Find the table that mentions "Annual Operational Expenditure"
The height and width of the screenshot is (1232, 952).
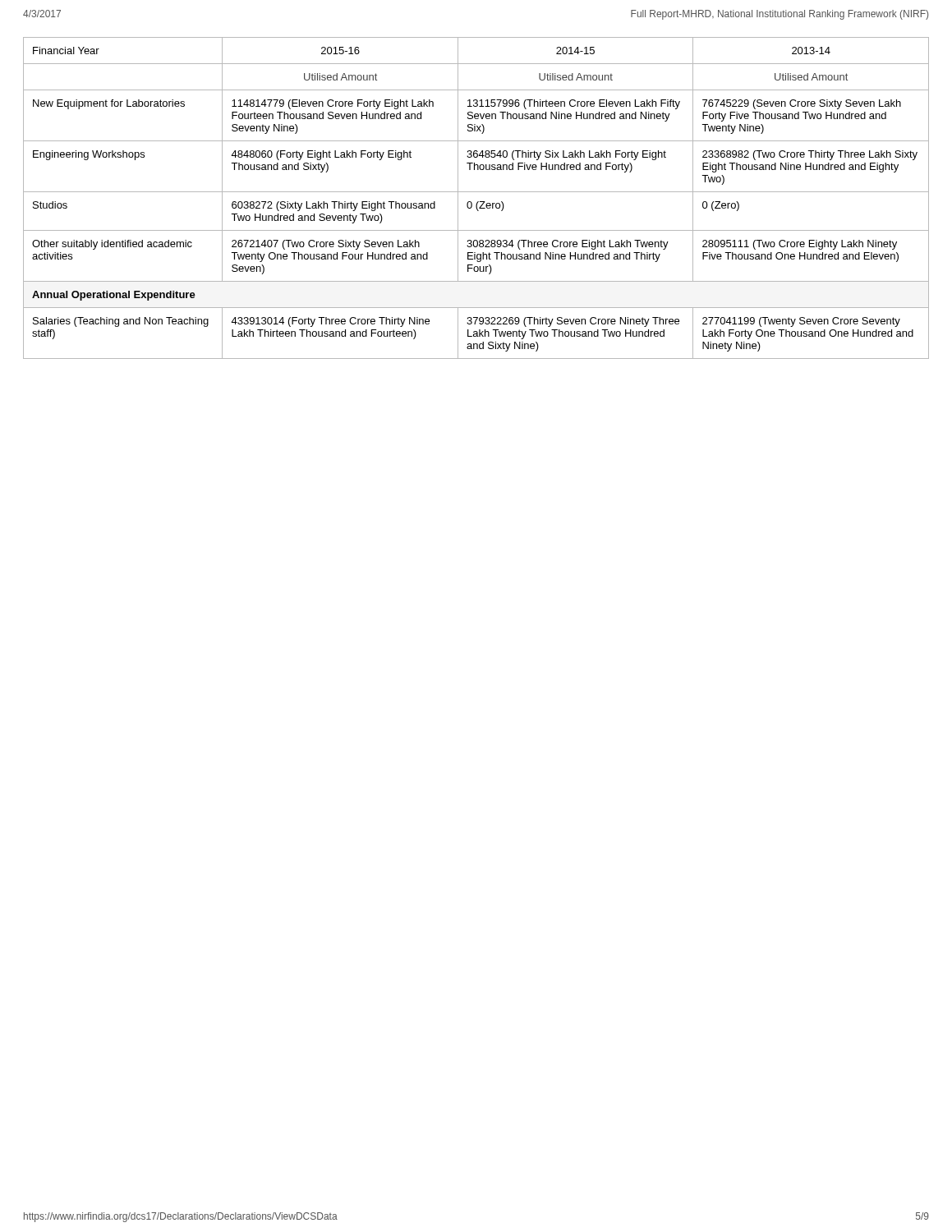[x=476, y=198]
